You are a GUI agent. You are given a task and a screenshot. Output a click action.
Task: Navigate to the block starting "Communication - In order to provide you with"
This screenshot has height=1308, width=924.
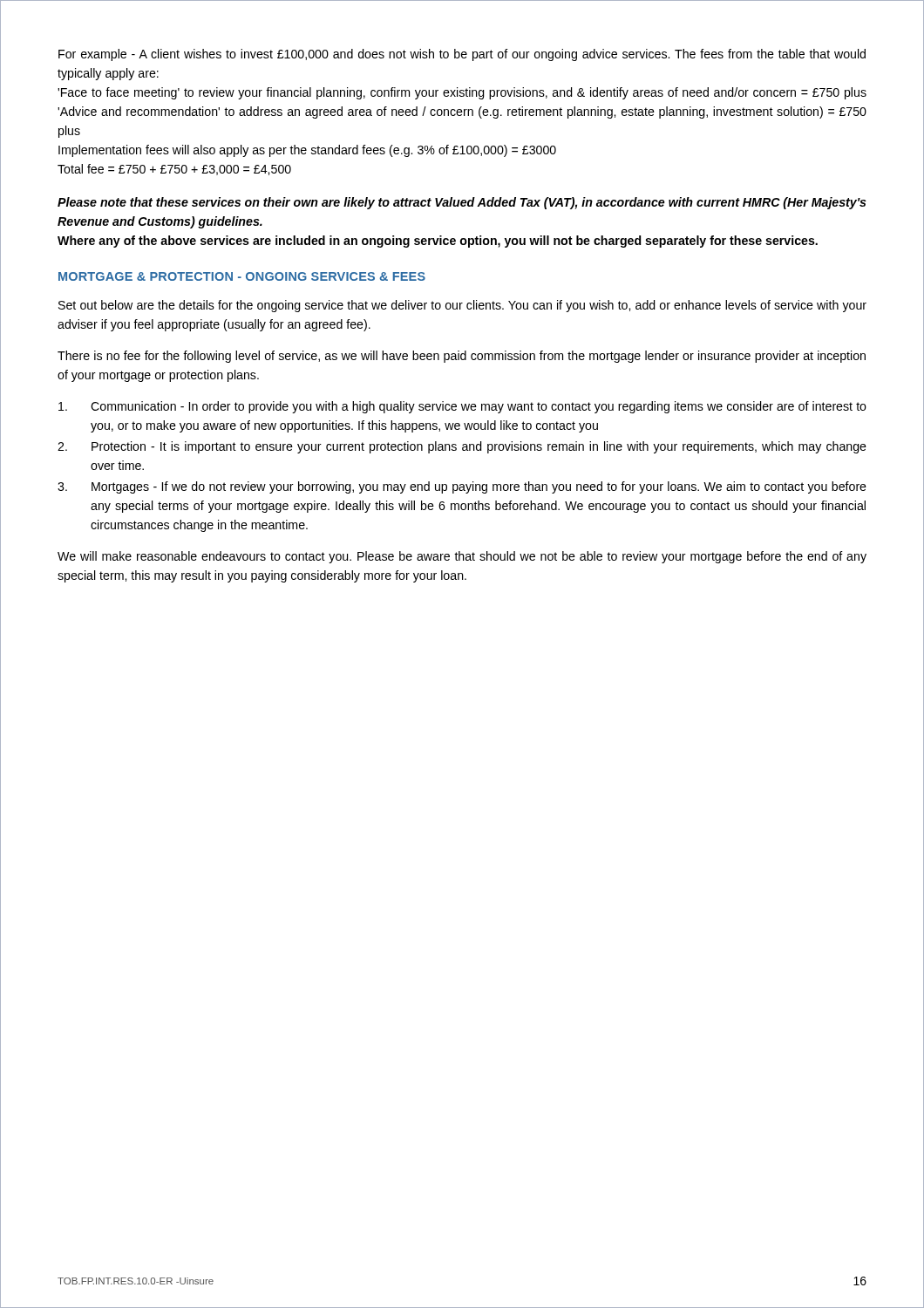click(x=462, y=416)
